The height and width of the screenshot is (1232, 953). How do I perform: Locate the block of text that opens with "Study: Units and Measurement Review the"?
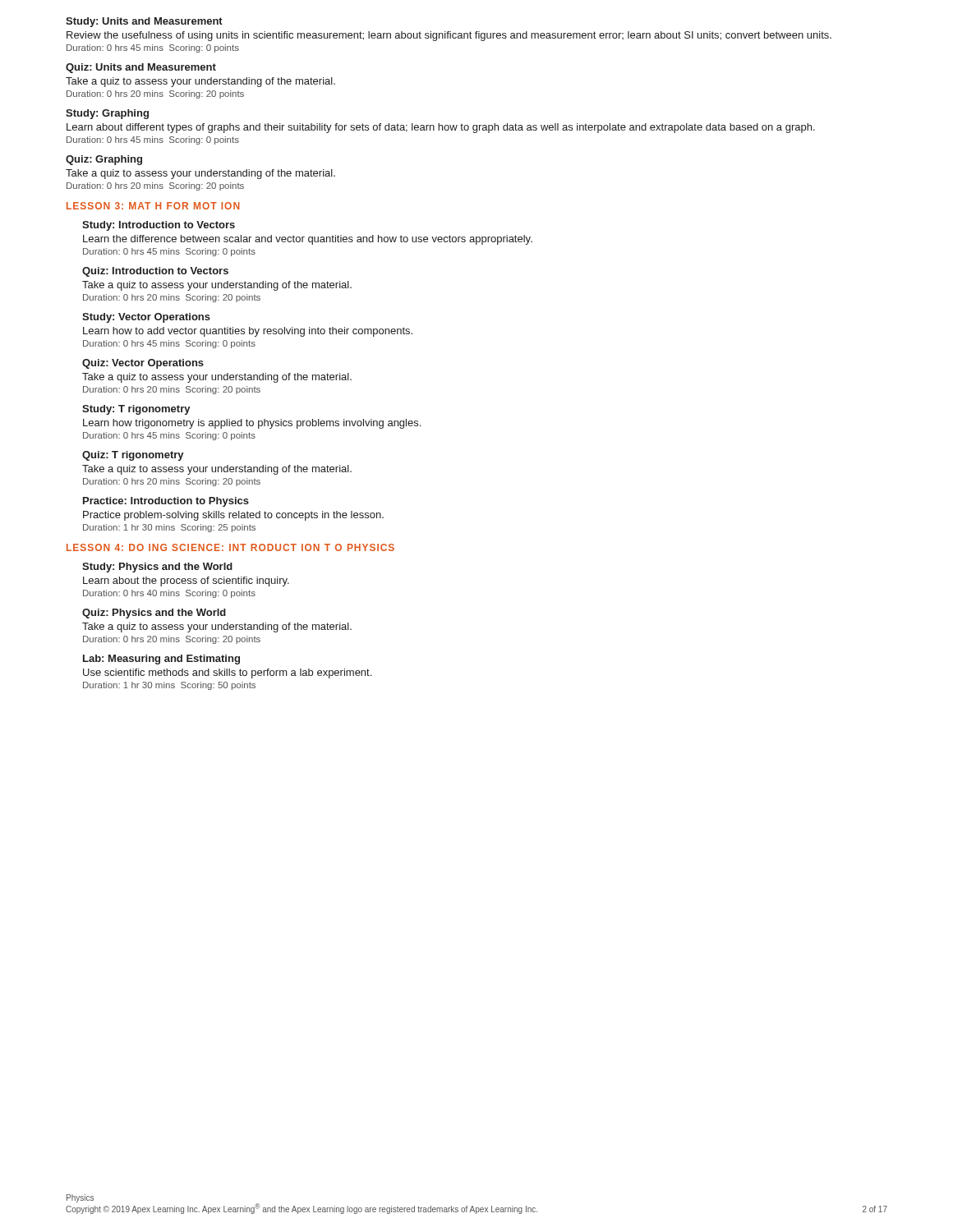[476, 34]
